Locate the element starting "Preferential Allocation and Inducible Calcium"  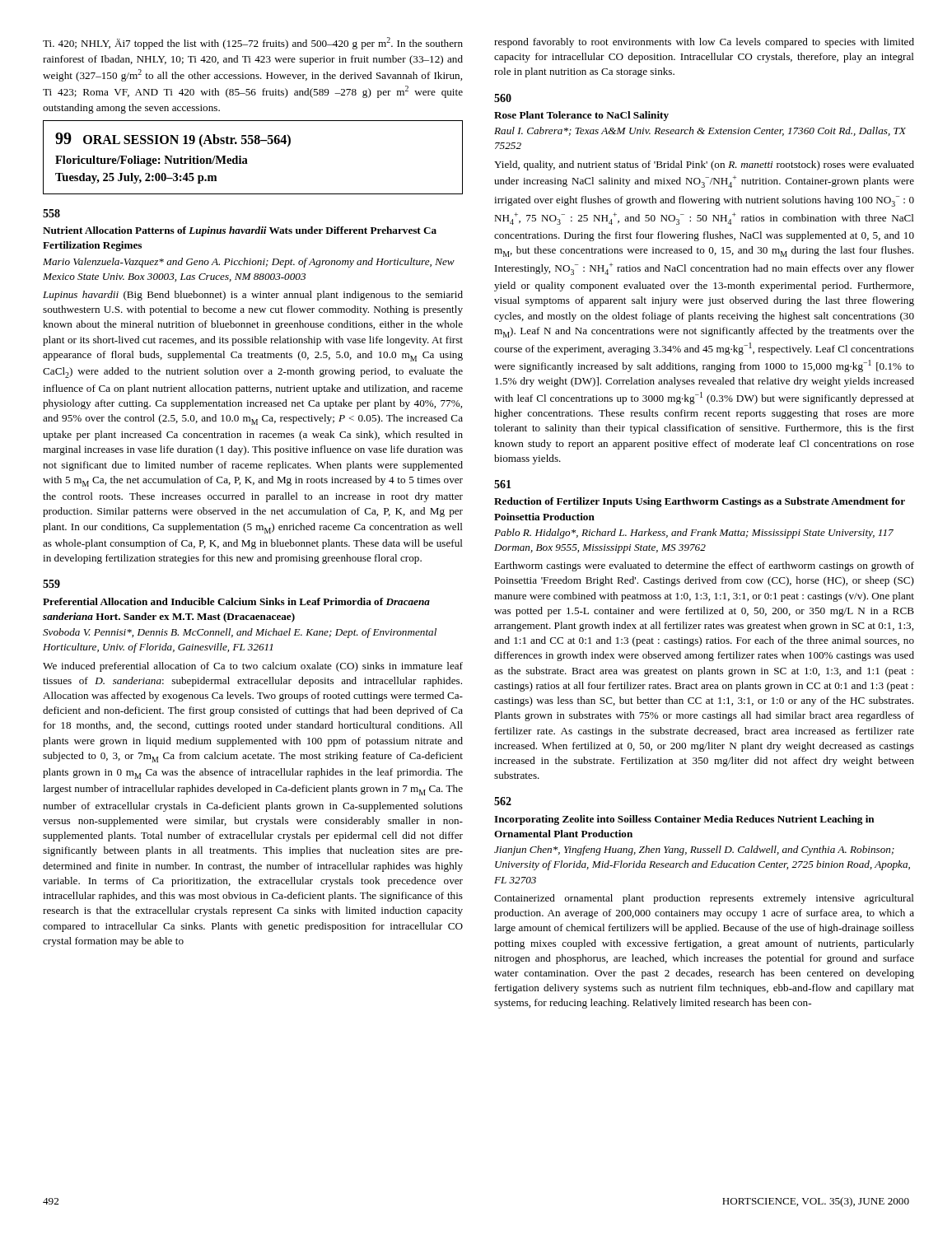tap(236, 609)
